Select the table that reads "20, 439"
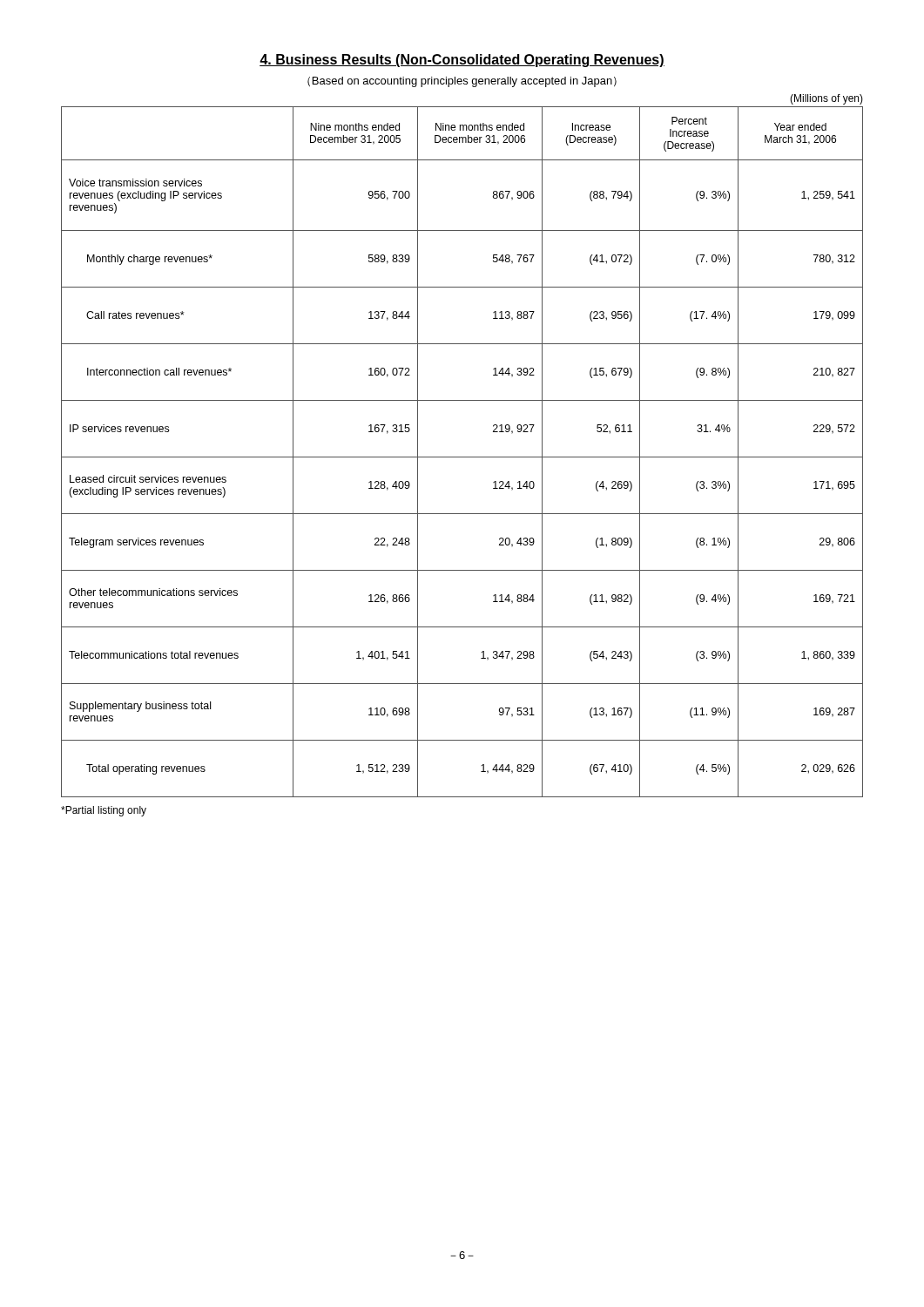The height and width of the screenshot is (1307, 924). (x=462, y=452)
